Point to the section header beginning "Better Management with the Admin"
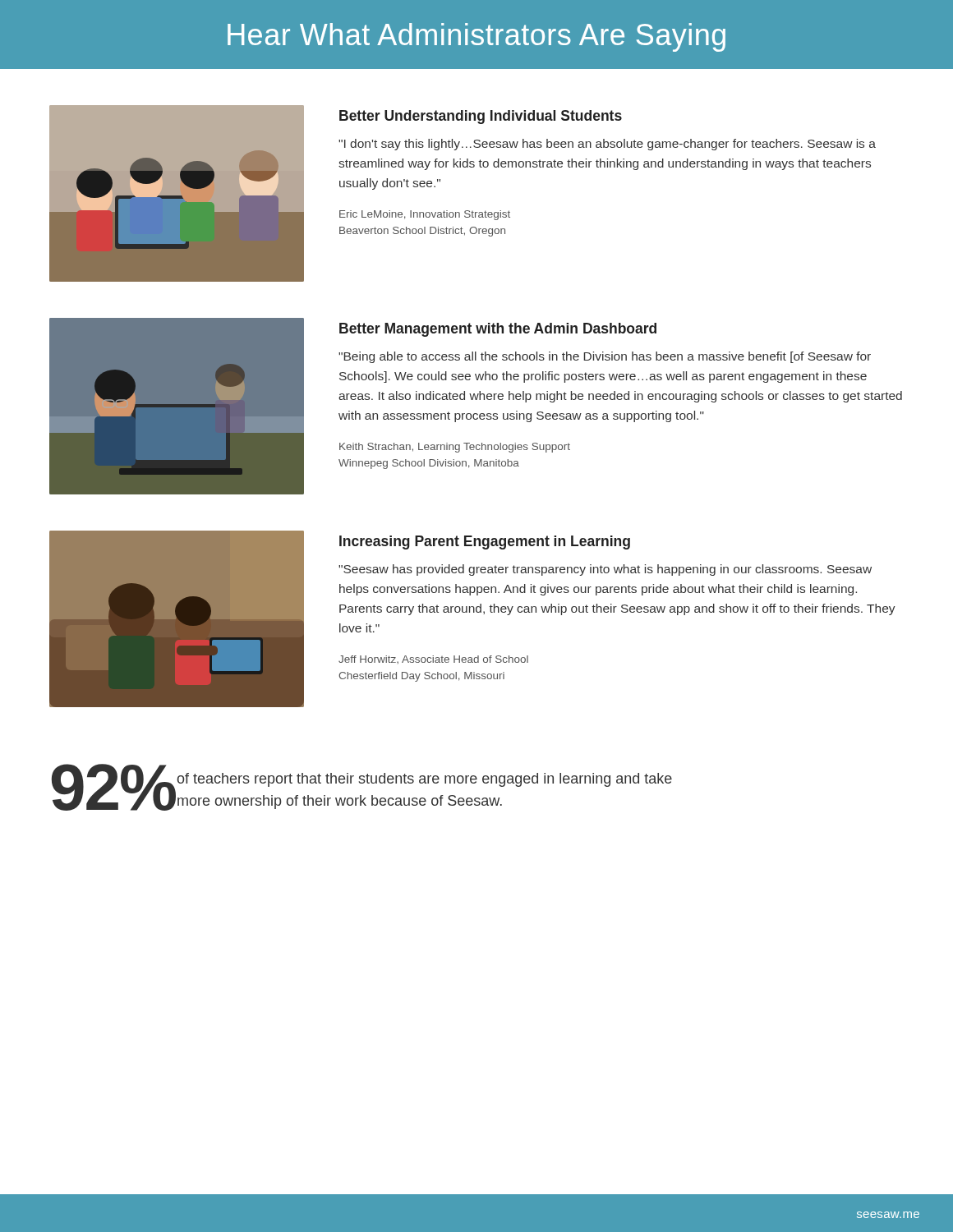The image size is (953, 1232). tap(498, 329)
